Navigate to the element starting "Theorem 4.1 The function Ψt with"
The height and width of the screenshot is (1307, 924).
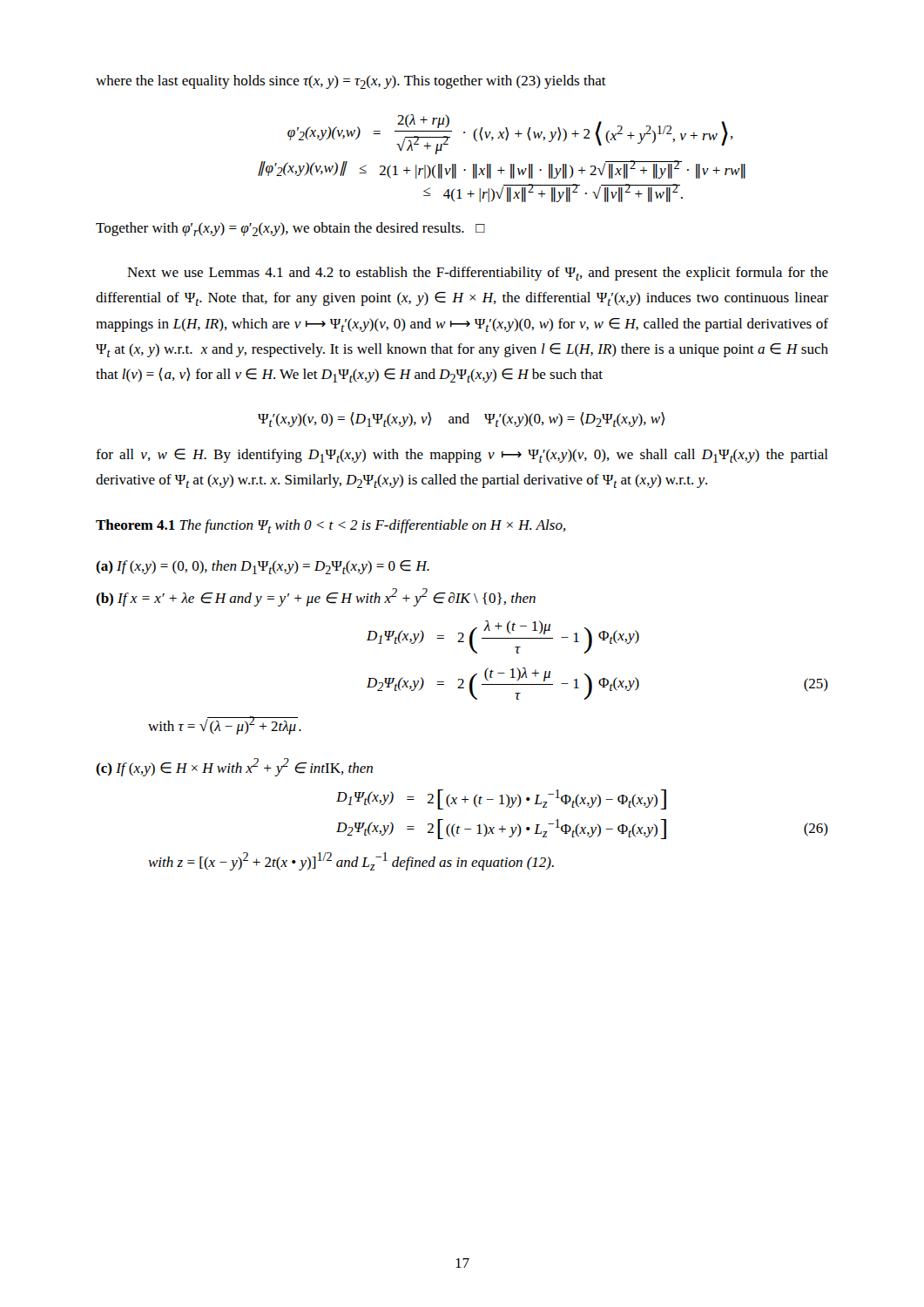tap(331, 526)
